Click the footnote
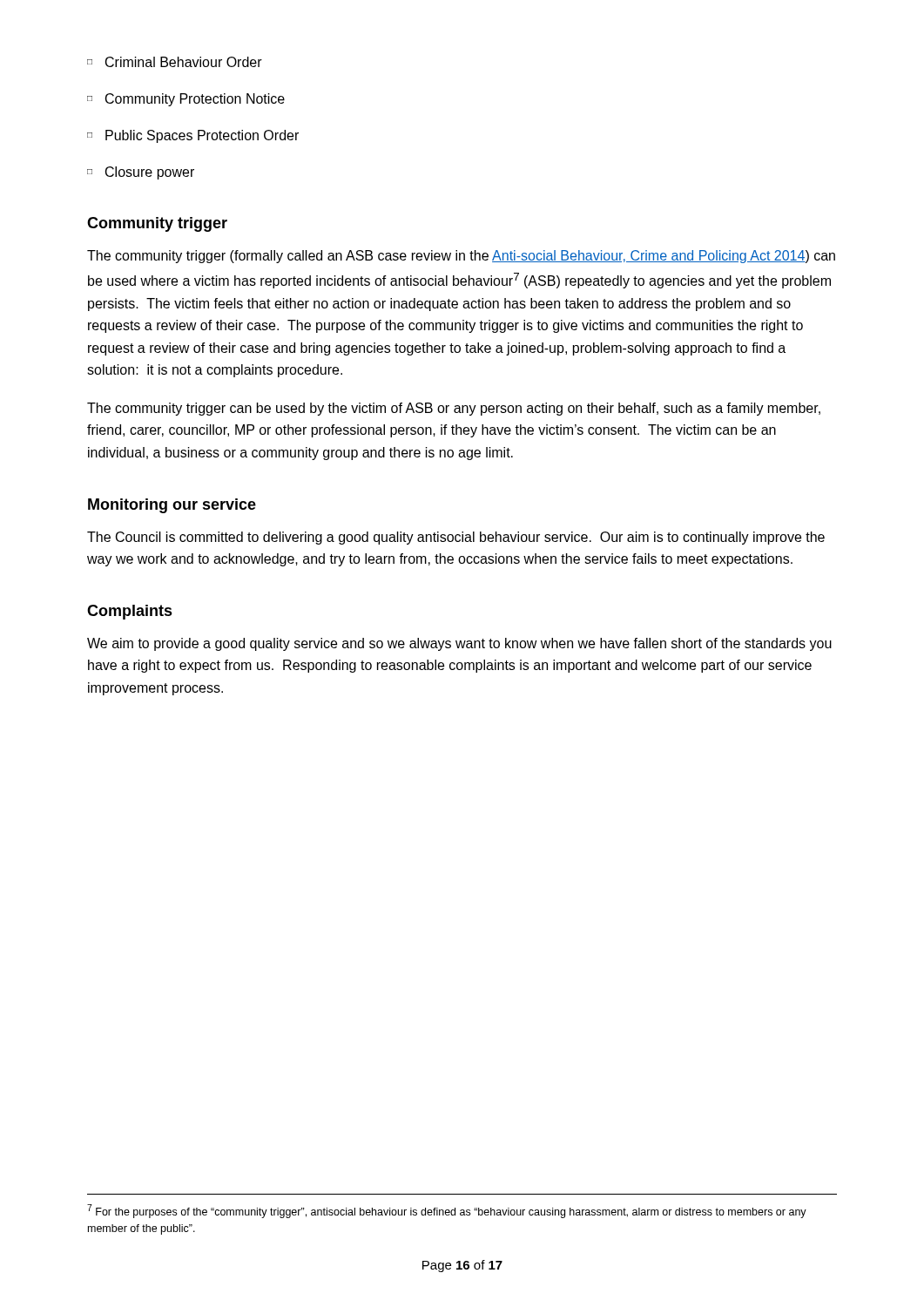Viewport: 924px width, 1307px height. coord(447,1219)
